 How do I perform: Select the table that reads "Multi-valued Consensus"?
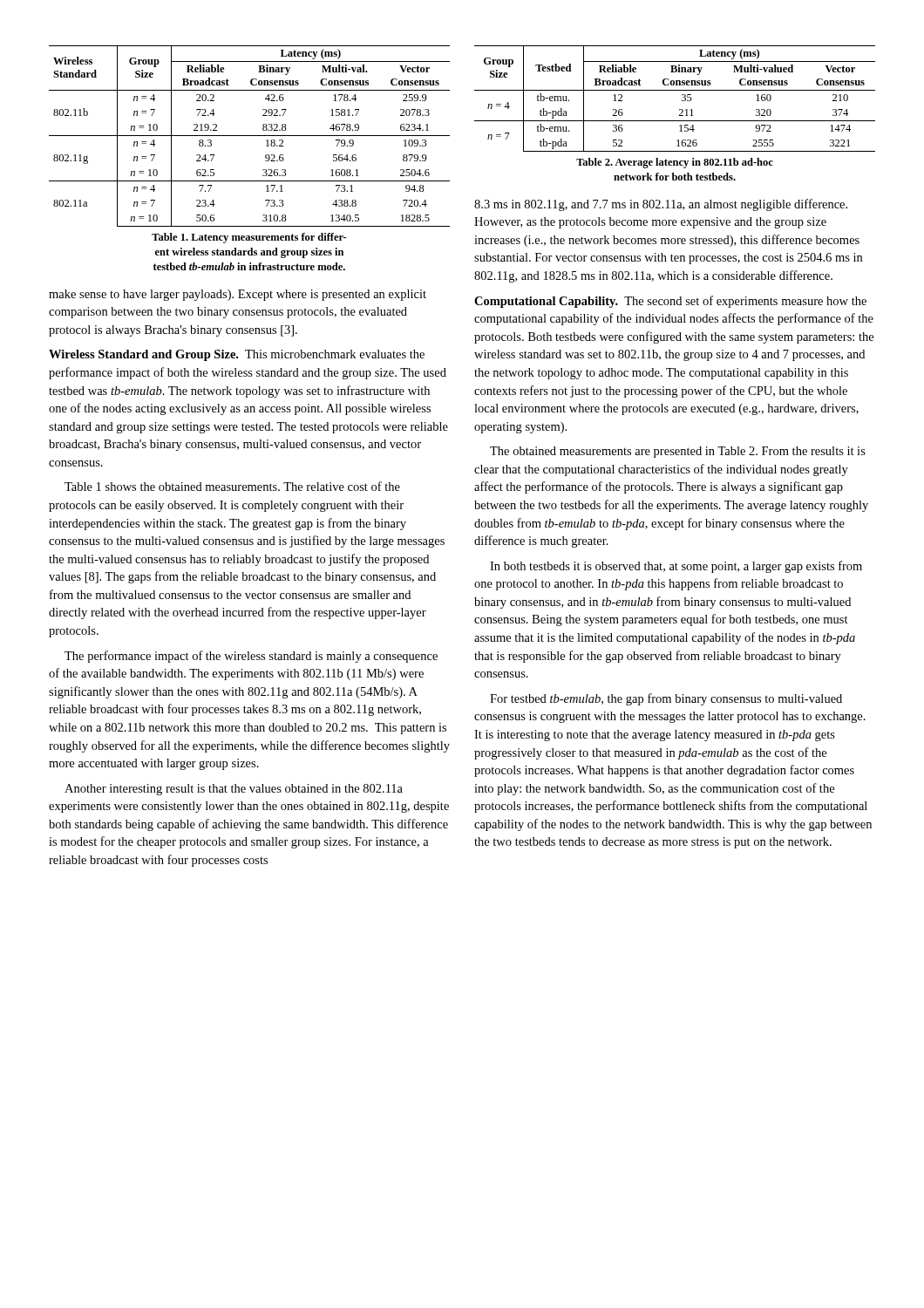(x=675, y=99)
